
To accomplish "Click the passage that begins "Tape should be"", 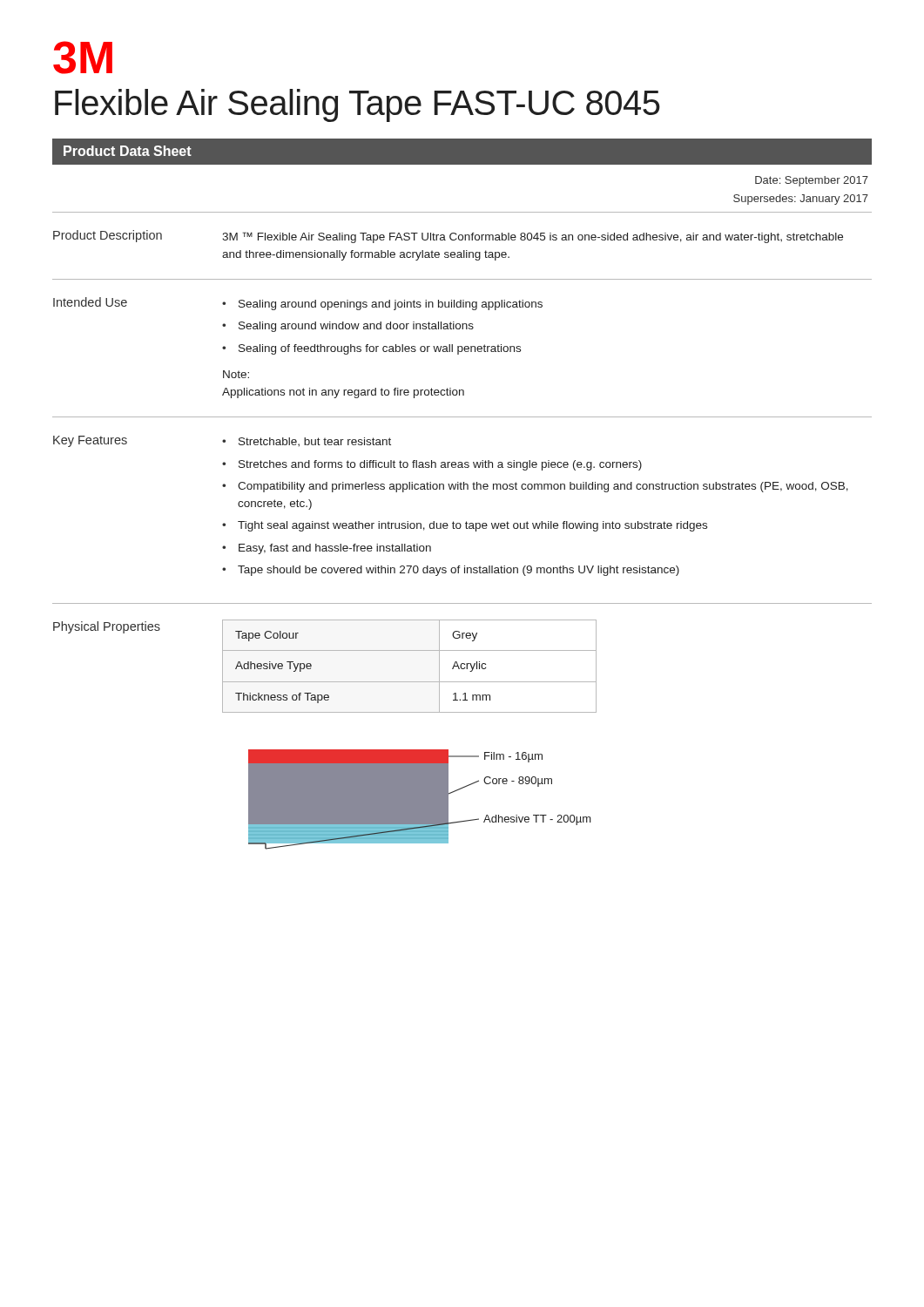I will [x=459, y=569].
